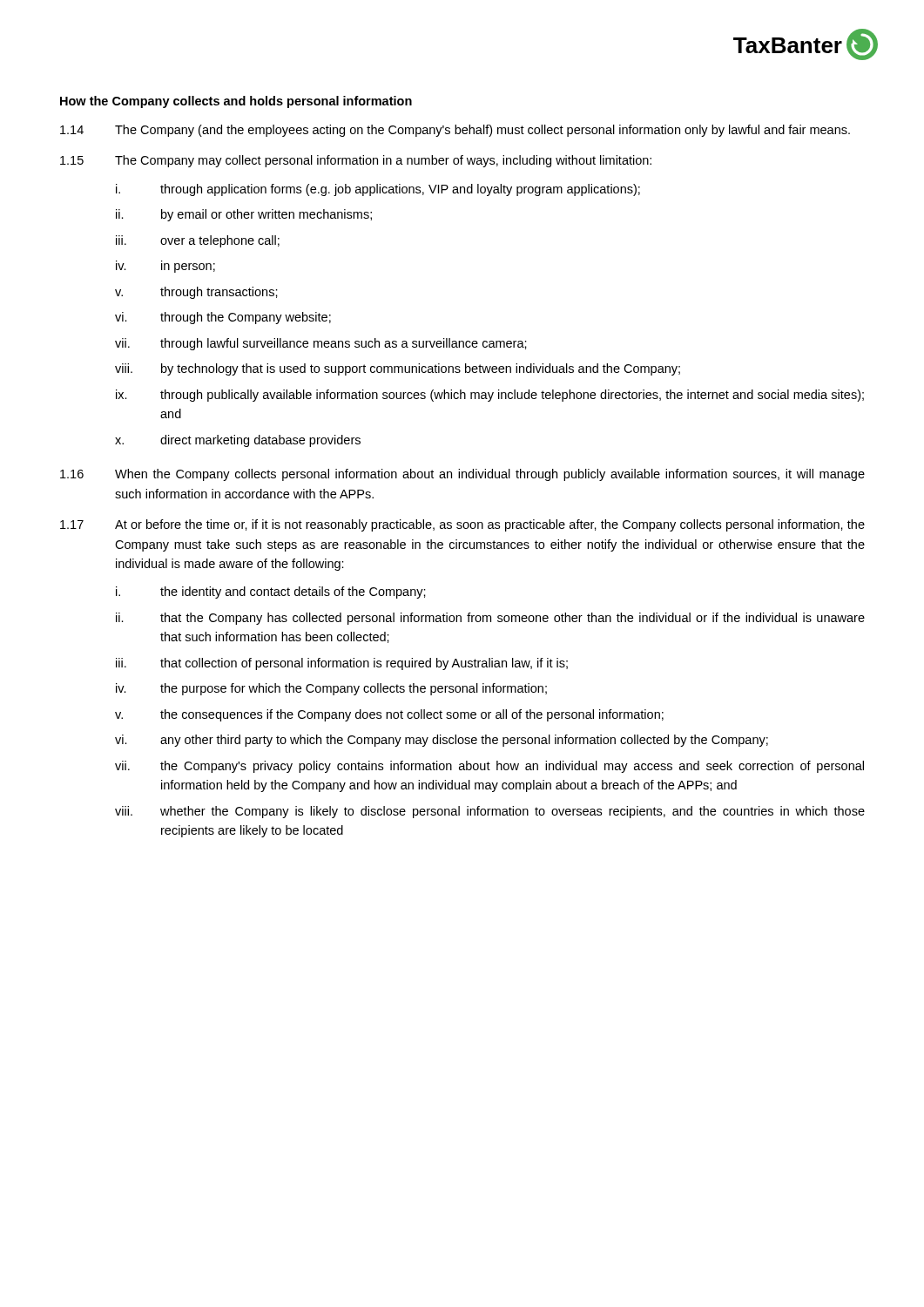Click where it says "x. direct marketing database providers"
This screenshot has width=924, height=1307.
[238, 441]
